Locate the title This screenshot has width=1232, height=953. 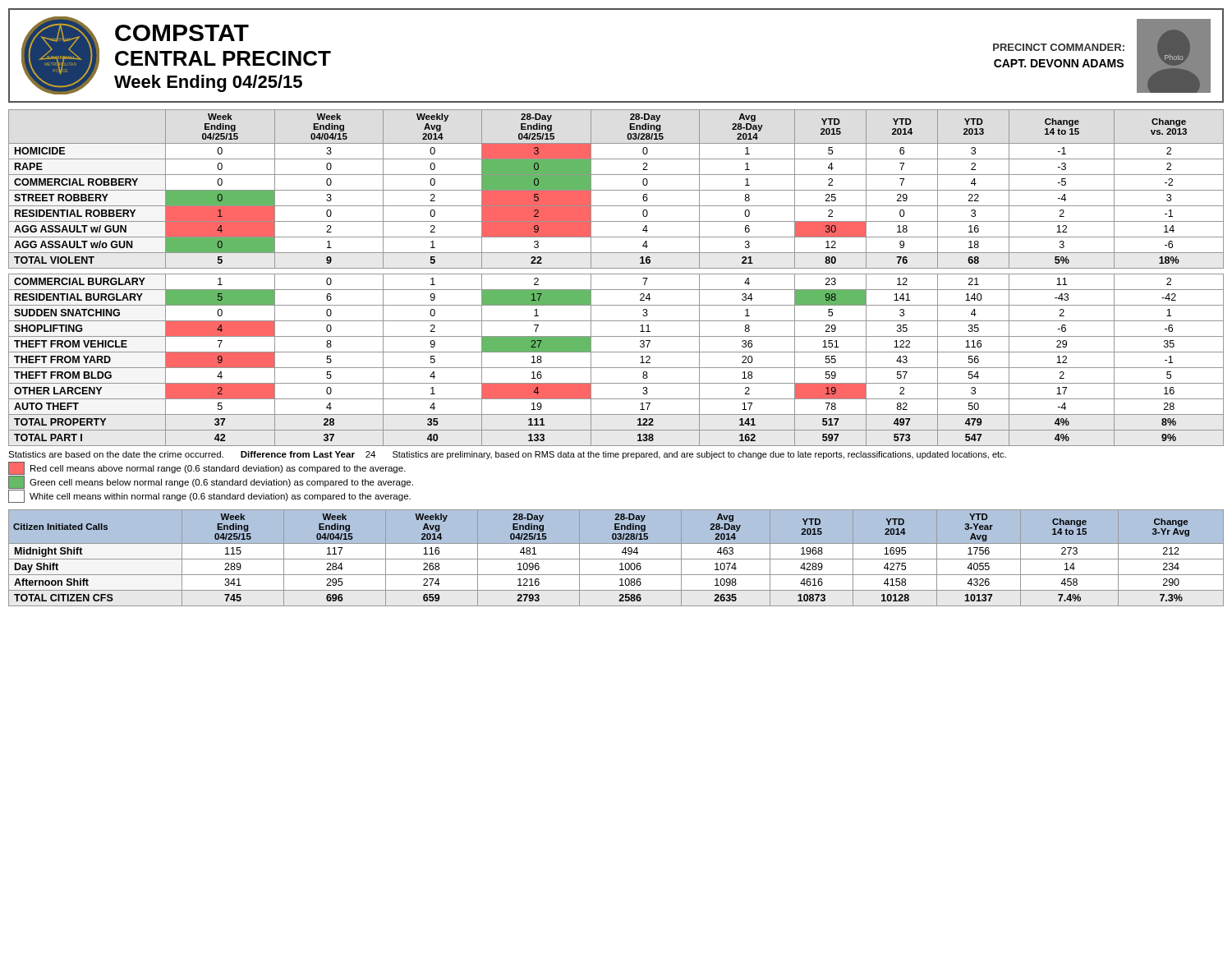[x=223, y=55]
